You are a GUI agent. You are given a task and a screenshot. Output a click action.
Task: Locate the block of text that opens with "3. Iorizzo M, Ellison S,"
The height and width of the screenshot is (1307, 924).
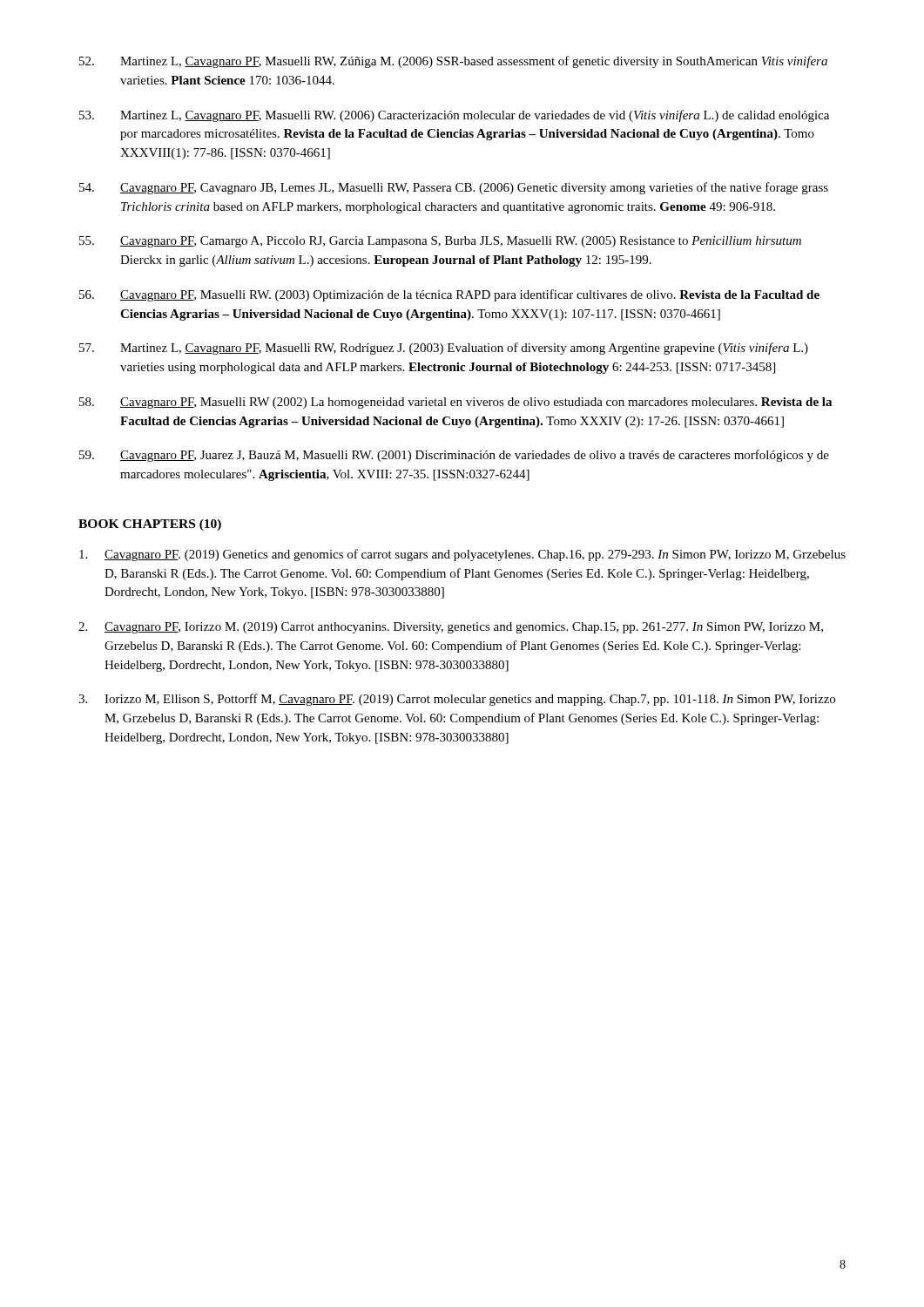click(462, 719)
